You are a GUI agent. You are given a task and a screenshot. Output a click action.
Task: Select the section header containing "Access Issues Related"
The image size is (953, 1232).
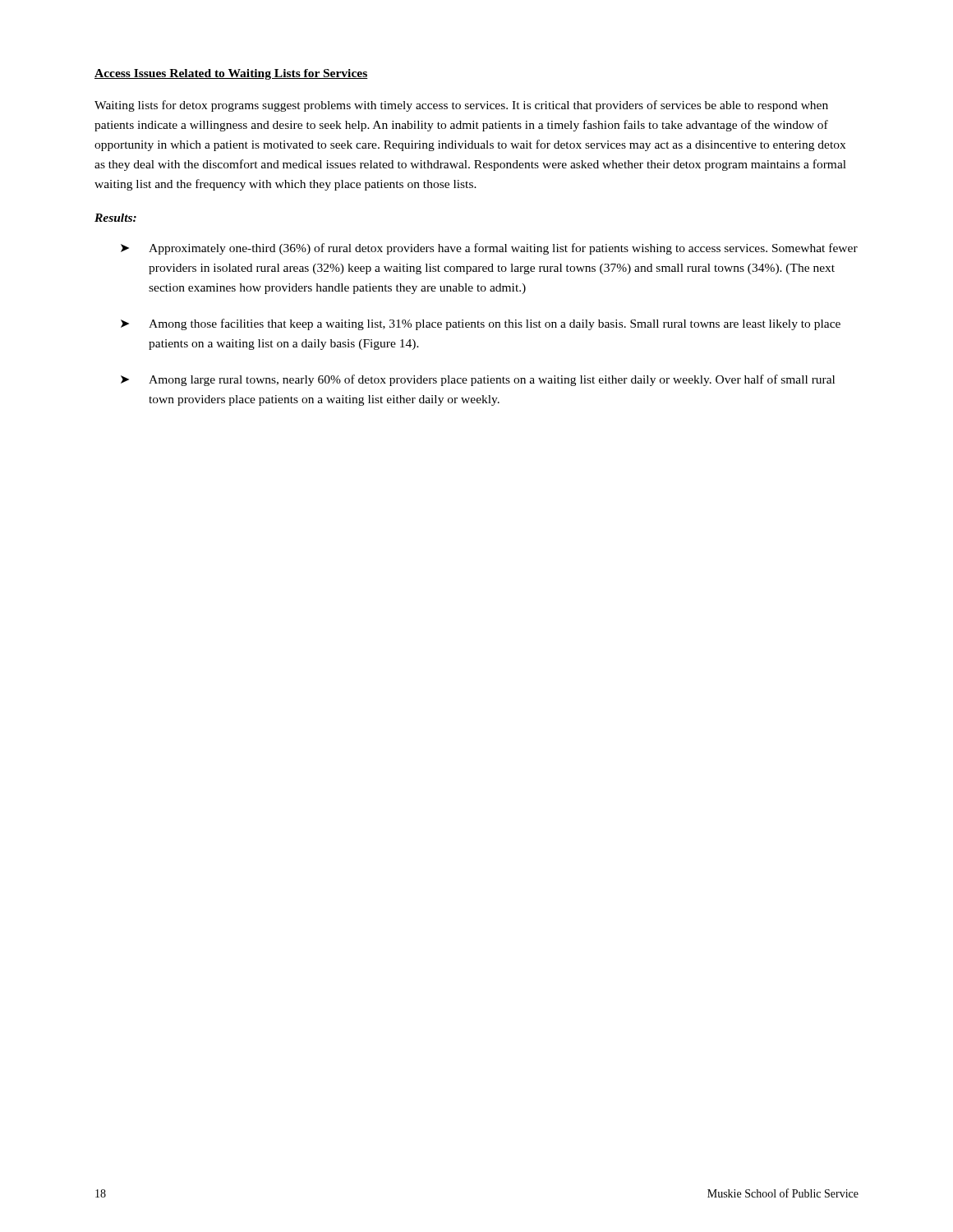(x=231, y=73)
